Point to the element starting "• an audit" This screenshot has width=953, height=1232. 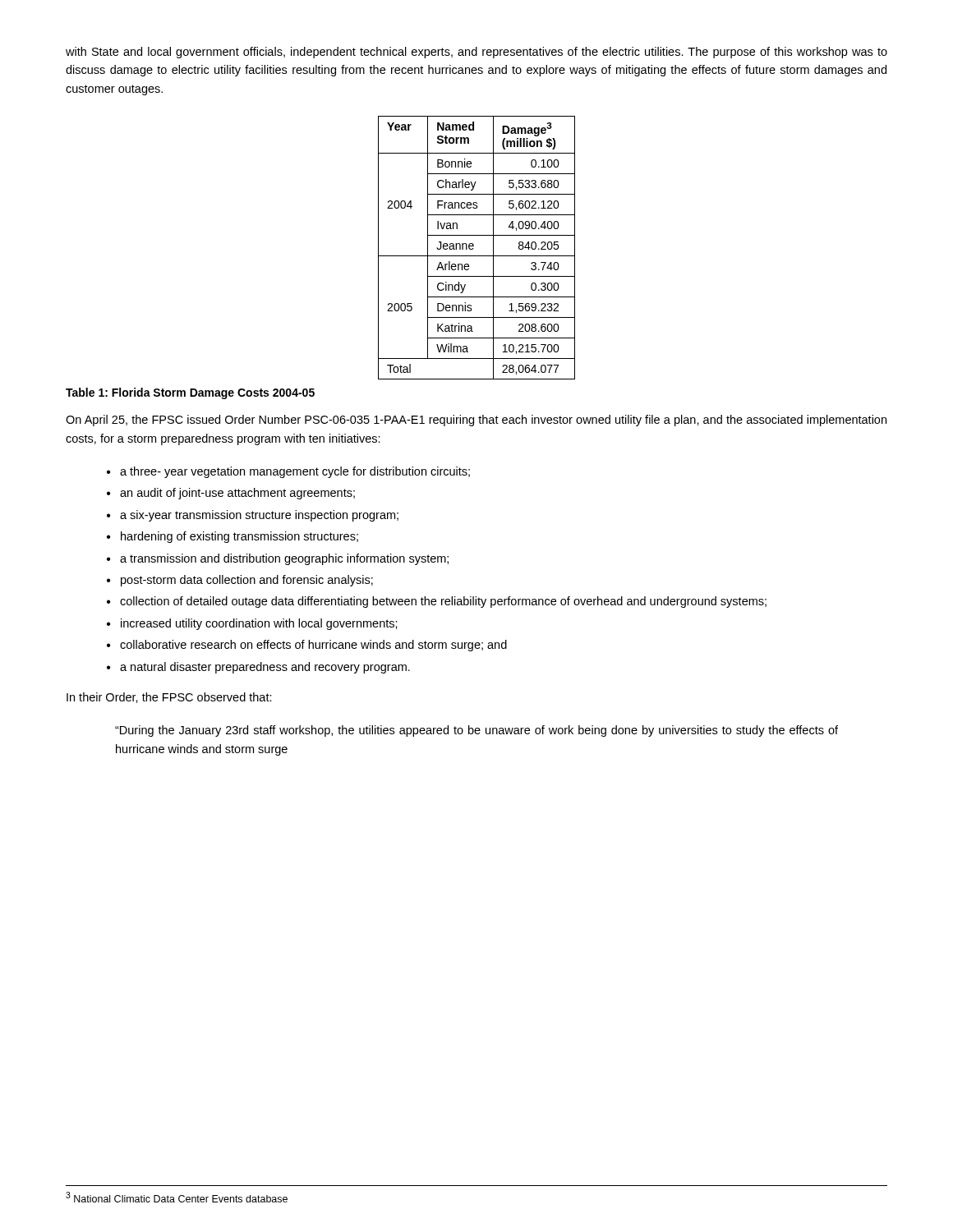click(231, 494)
